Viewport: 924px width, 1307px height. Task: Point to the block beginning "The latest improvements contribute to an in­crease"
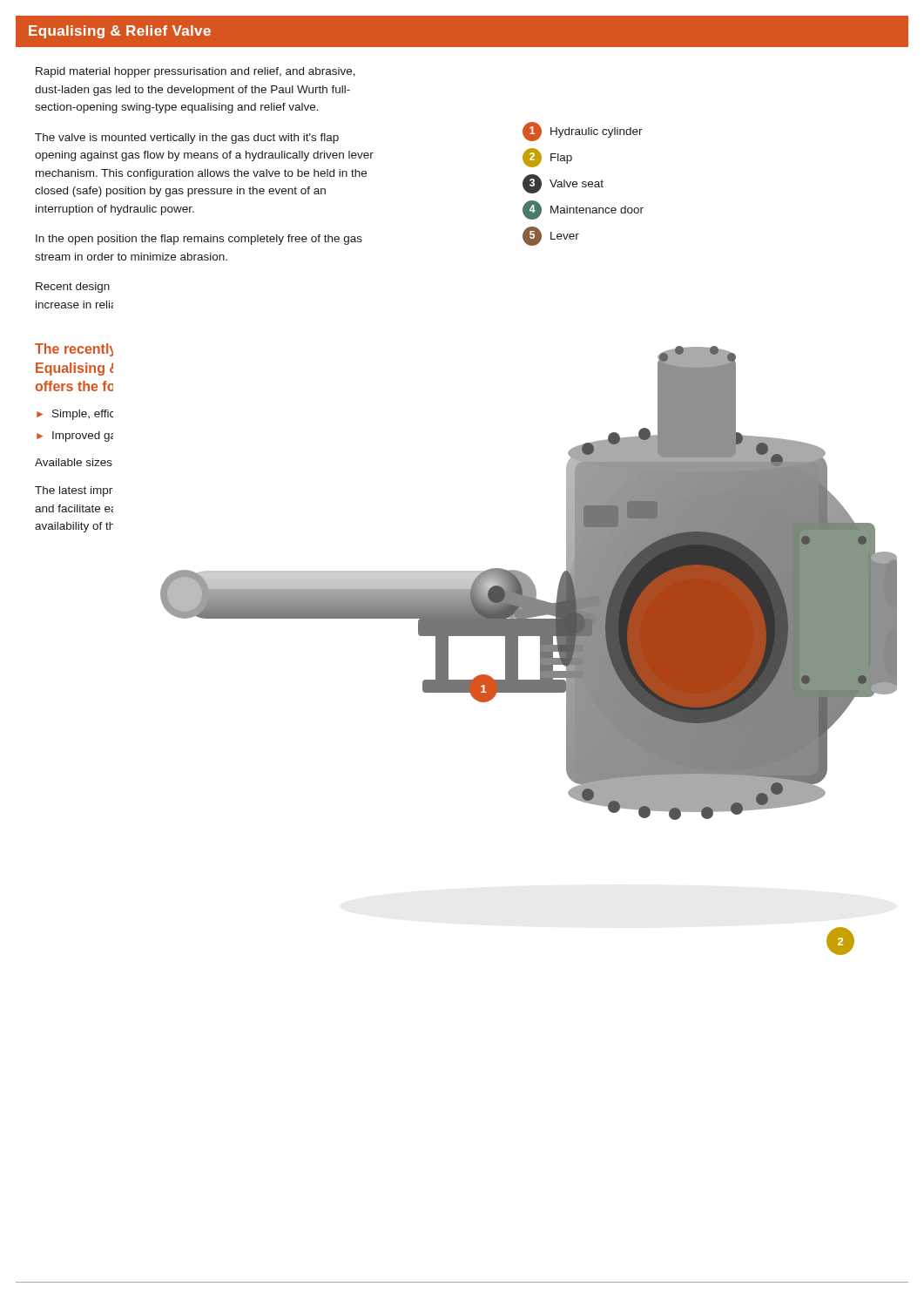(x=74, y=491)
